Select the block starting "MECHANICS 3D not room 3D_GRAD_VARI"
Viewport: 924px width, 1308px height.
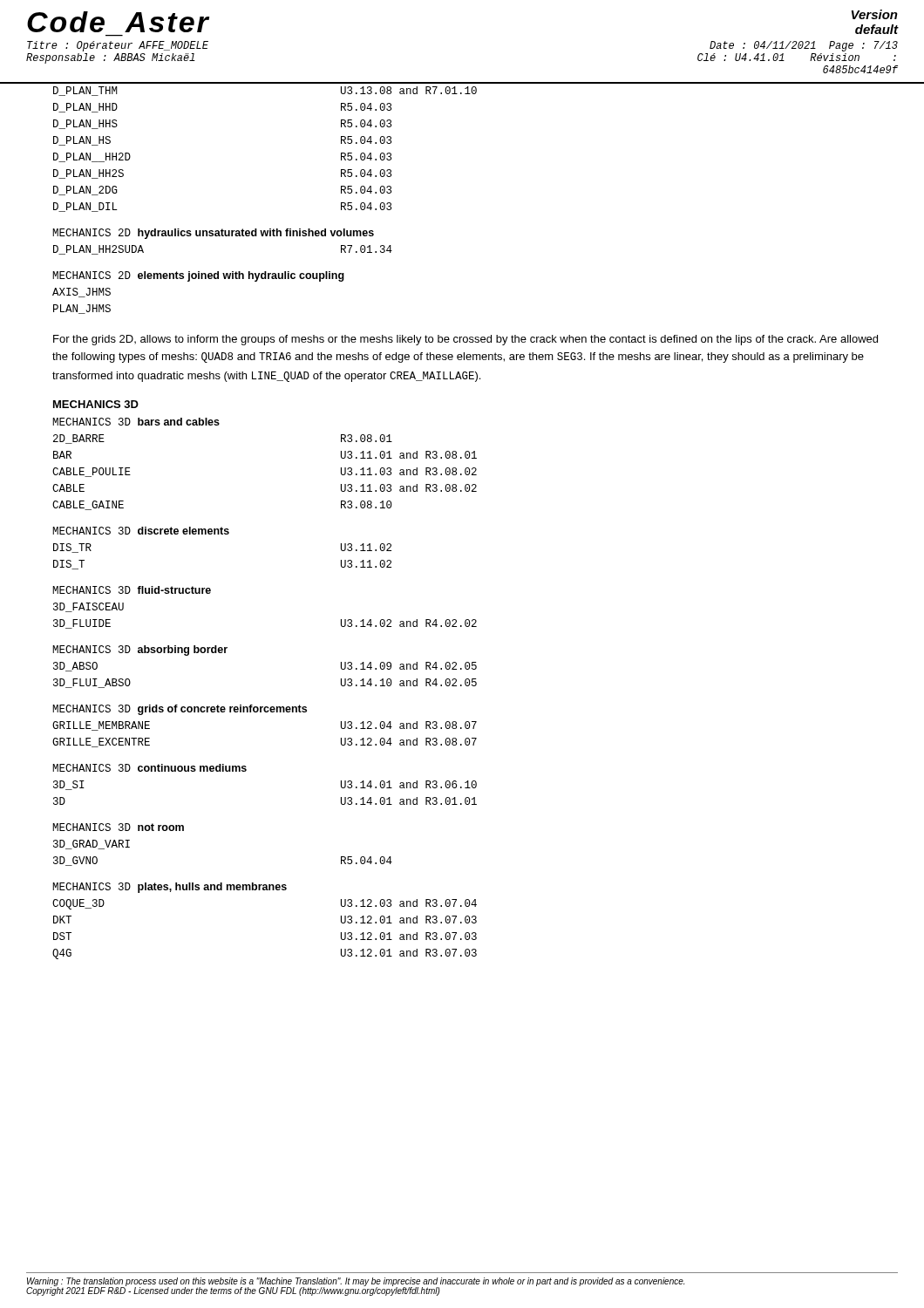point(118,827)
